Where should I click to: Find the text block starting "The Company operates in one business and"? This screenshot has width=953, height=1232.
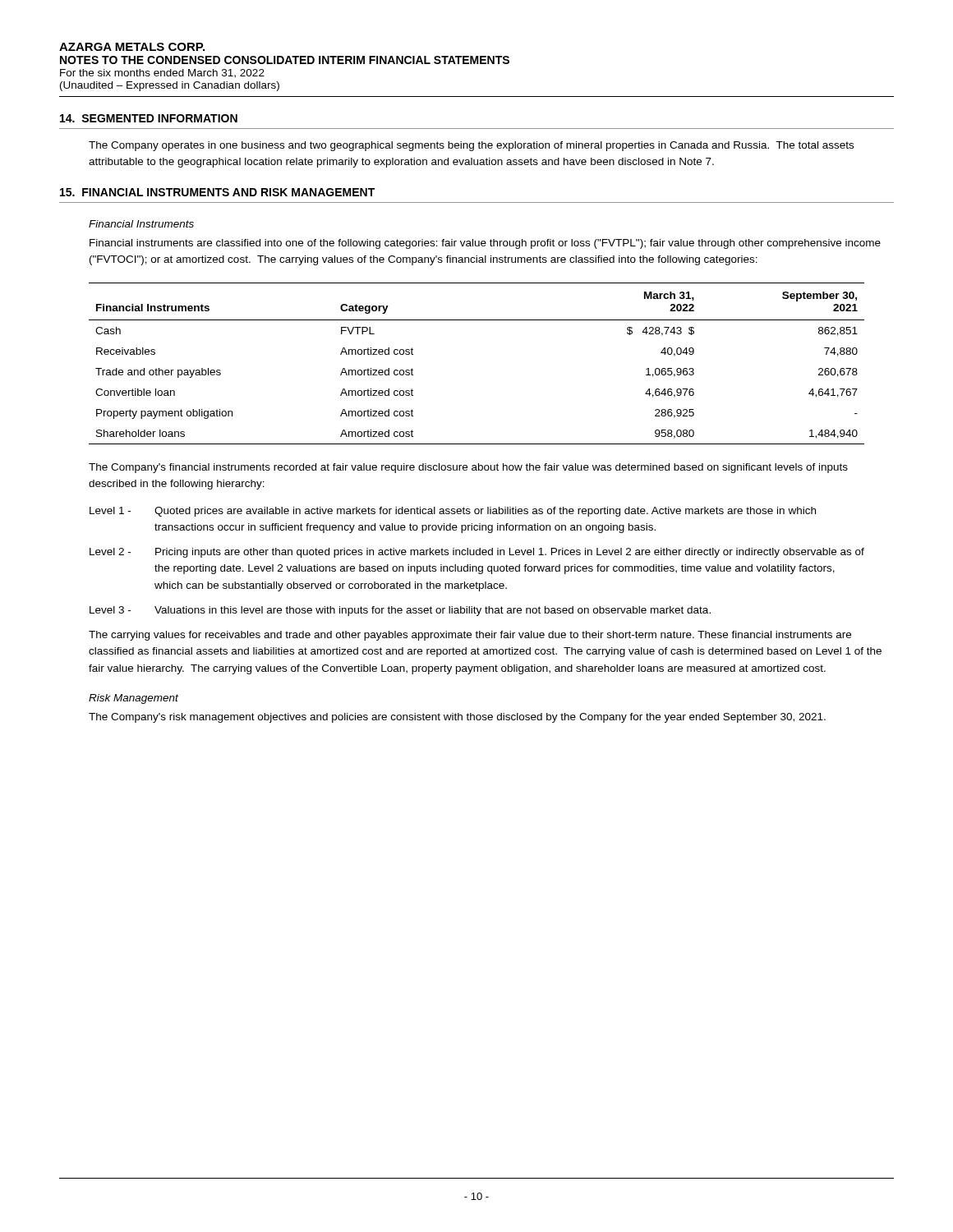471,153
